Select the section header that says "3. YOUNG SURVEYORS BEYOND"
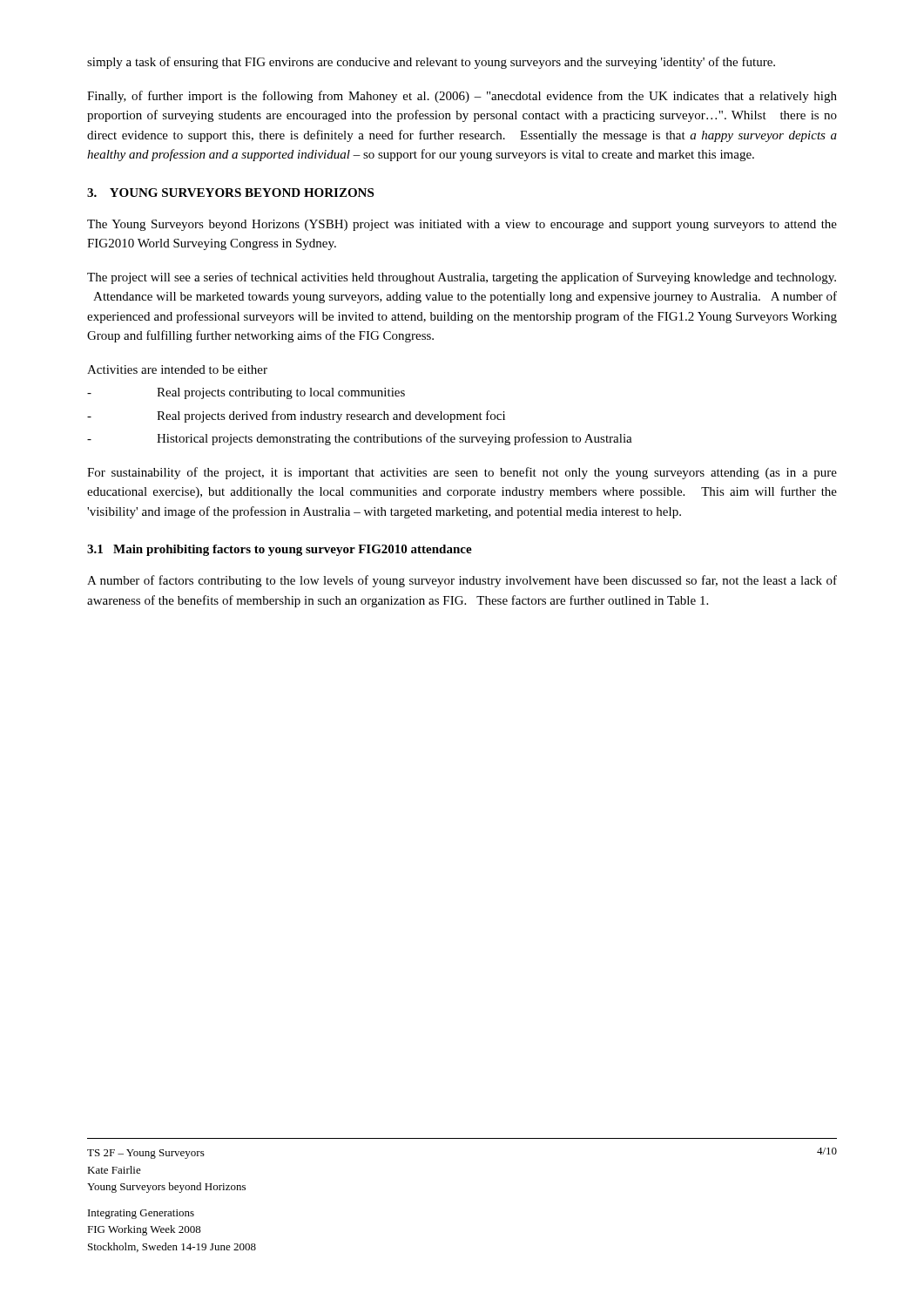This screenshot has width=924, height=1307. pyautogui.click(x=231, y=192)
